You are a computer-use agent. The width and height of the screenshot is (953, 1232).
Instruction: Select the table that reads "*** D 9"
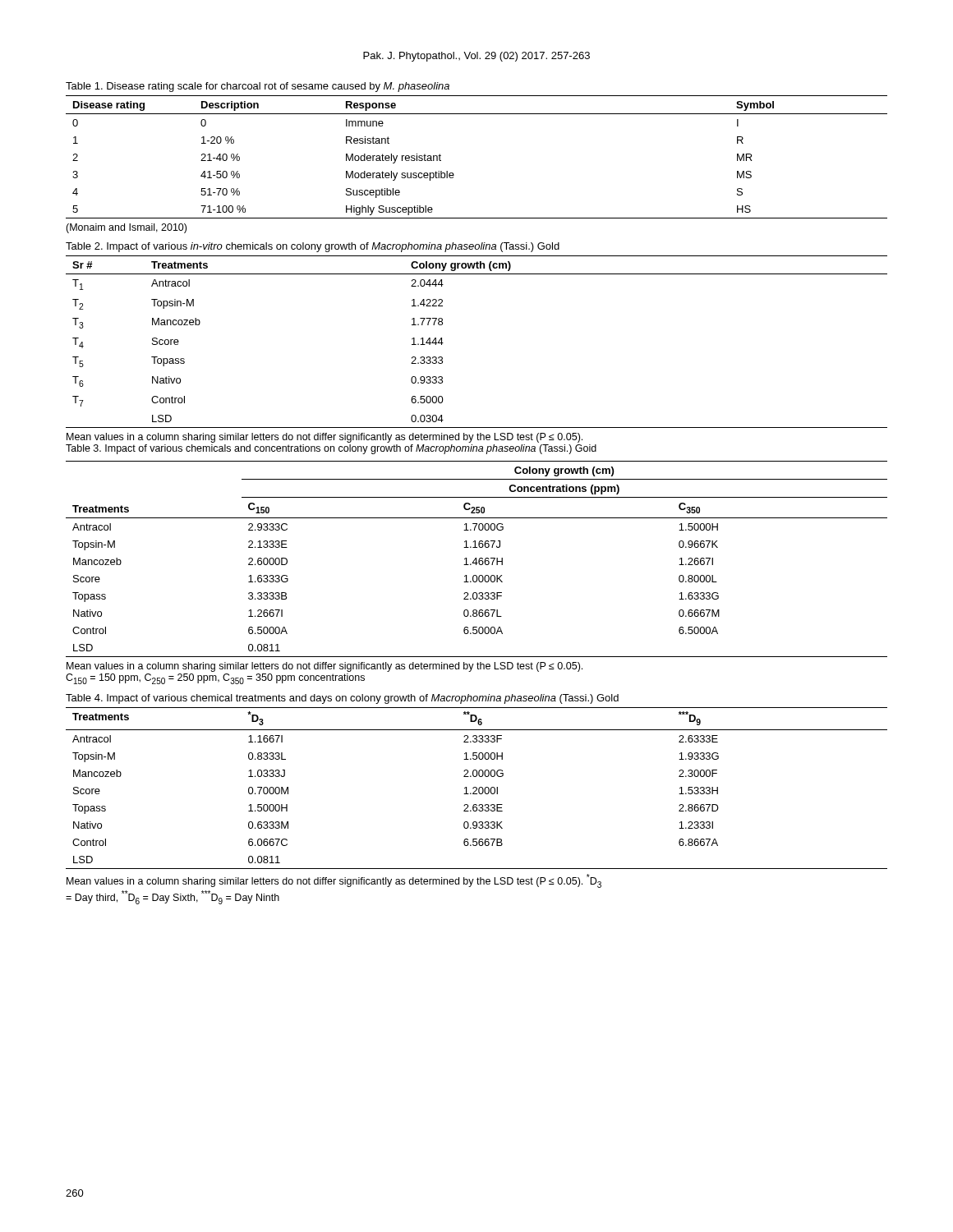(476, 788)
